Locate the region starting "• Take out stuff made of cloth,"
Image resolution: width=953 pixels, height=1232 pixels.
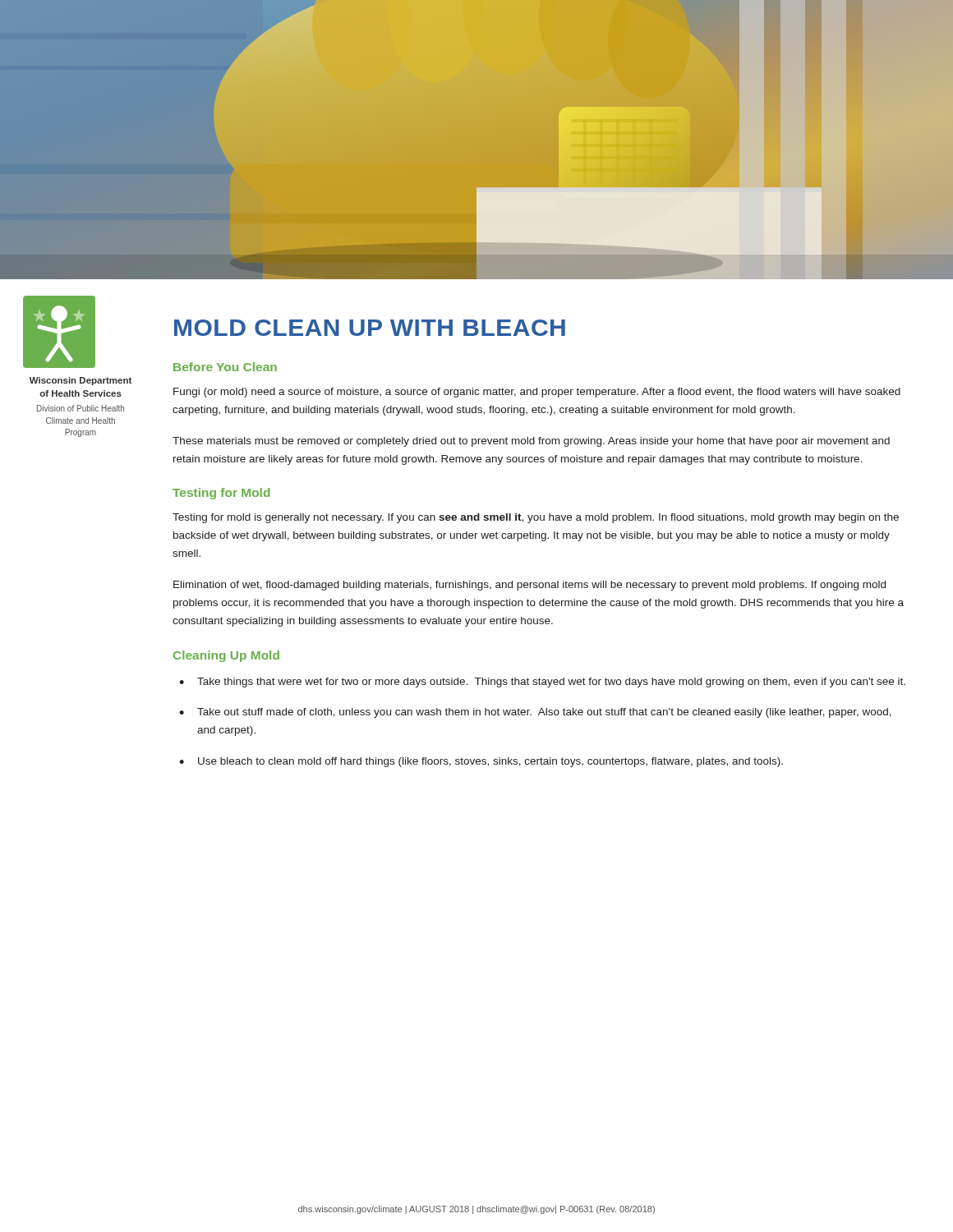coord(535,720)
